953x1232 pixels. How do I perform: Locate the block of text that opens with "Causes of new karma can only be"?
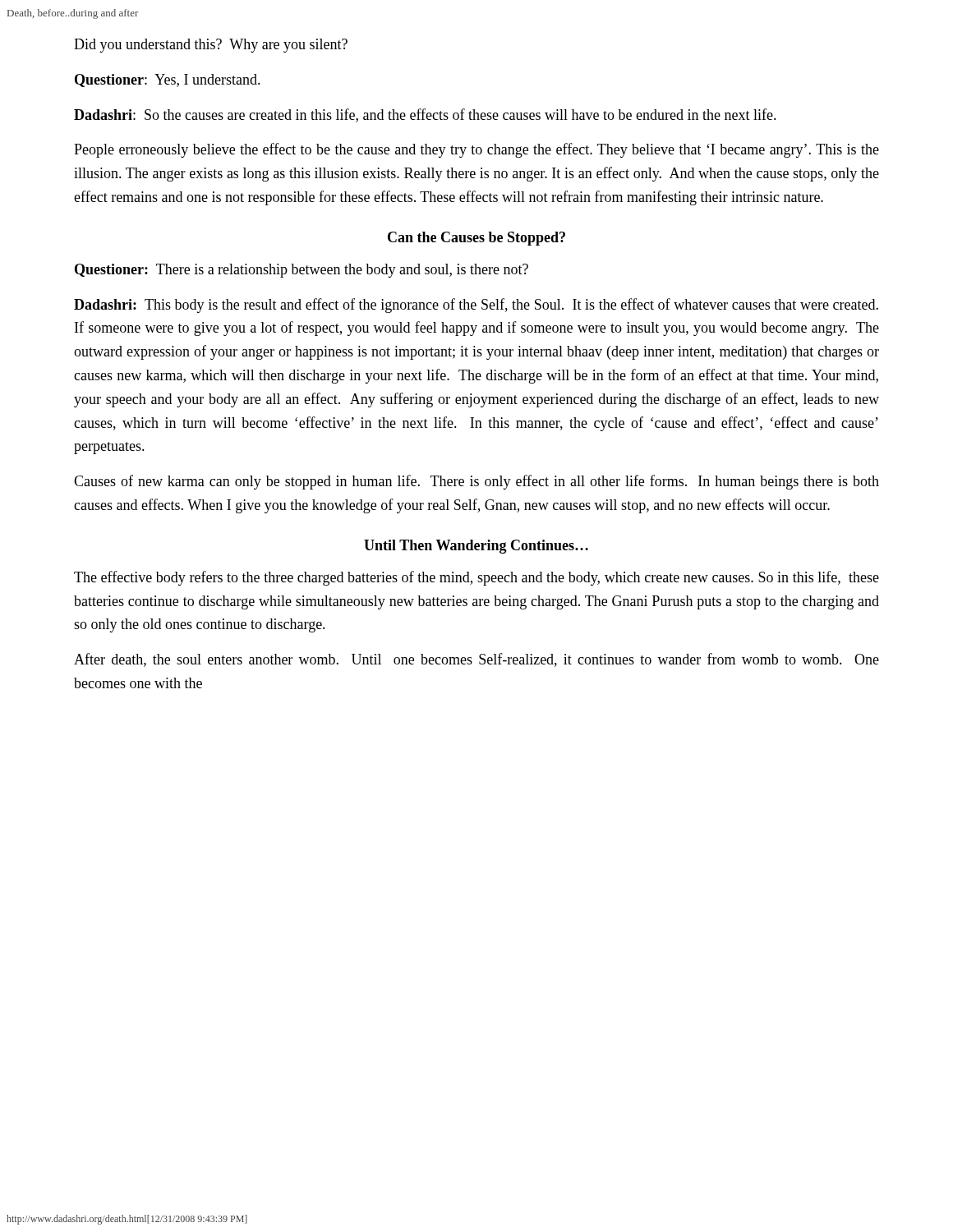tap(476, 493)
